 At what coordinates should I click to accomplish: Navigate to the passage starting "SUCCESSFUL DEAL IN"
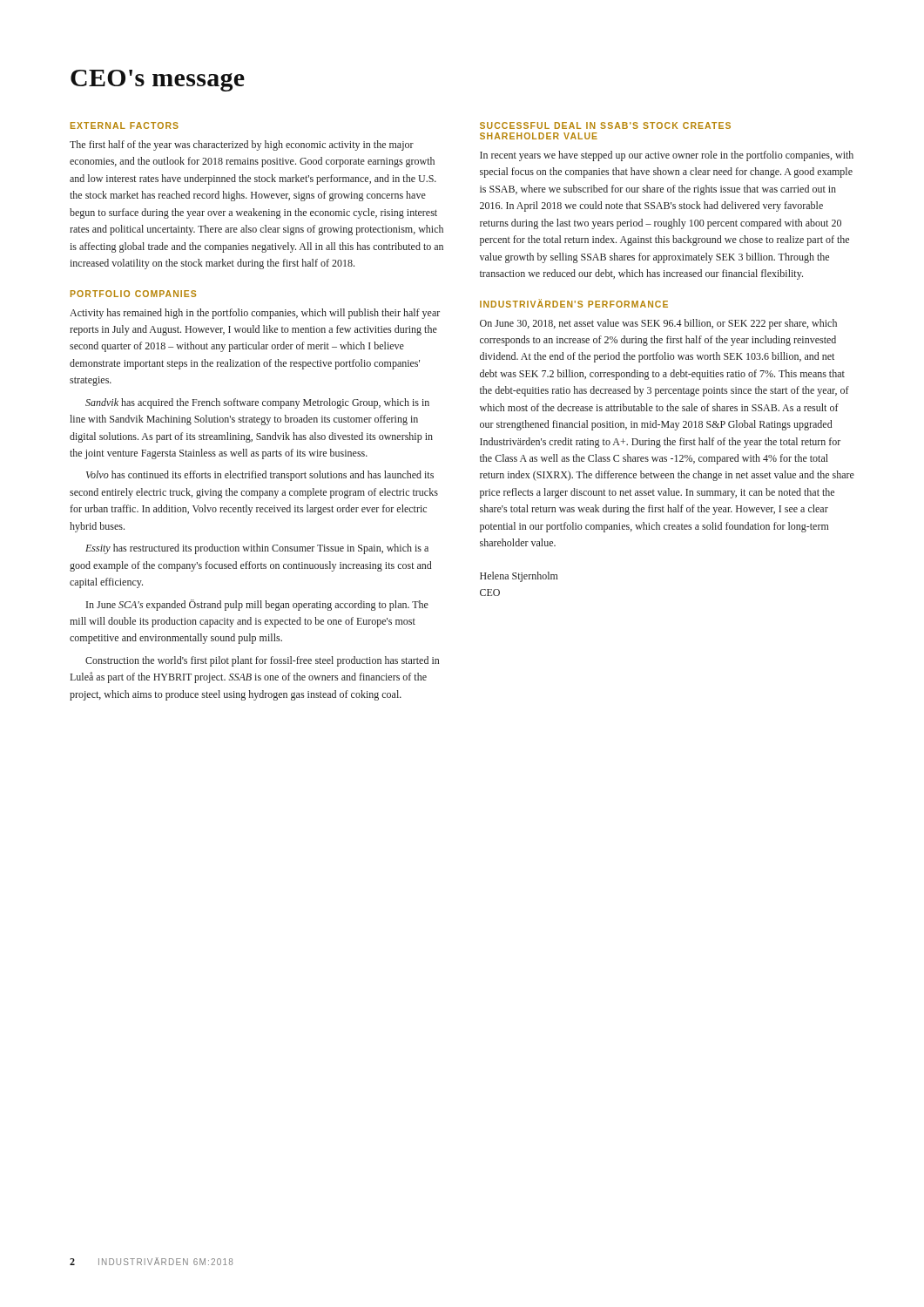click(x=667, y=131)
